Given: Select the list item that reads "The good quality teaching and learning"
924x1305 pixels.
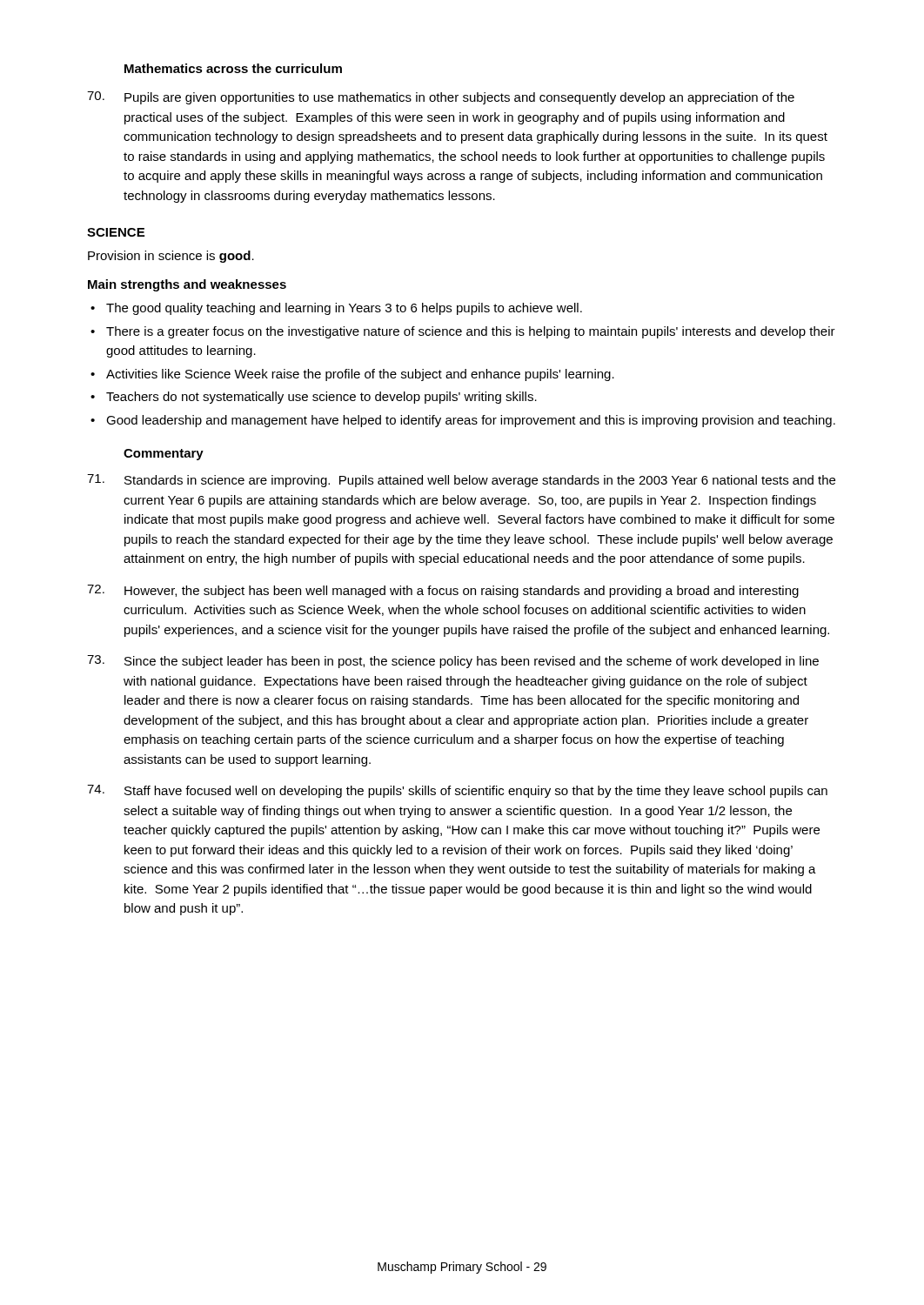Looking at the screenshot, I should click(x=345, y=308).
